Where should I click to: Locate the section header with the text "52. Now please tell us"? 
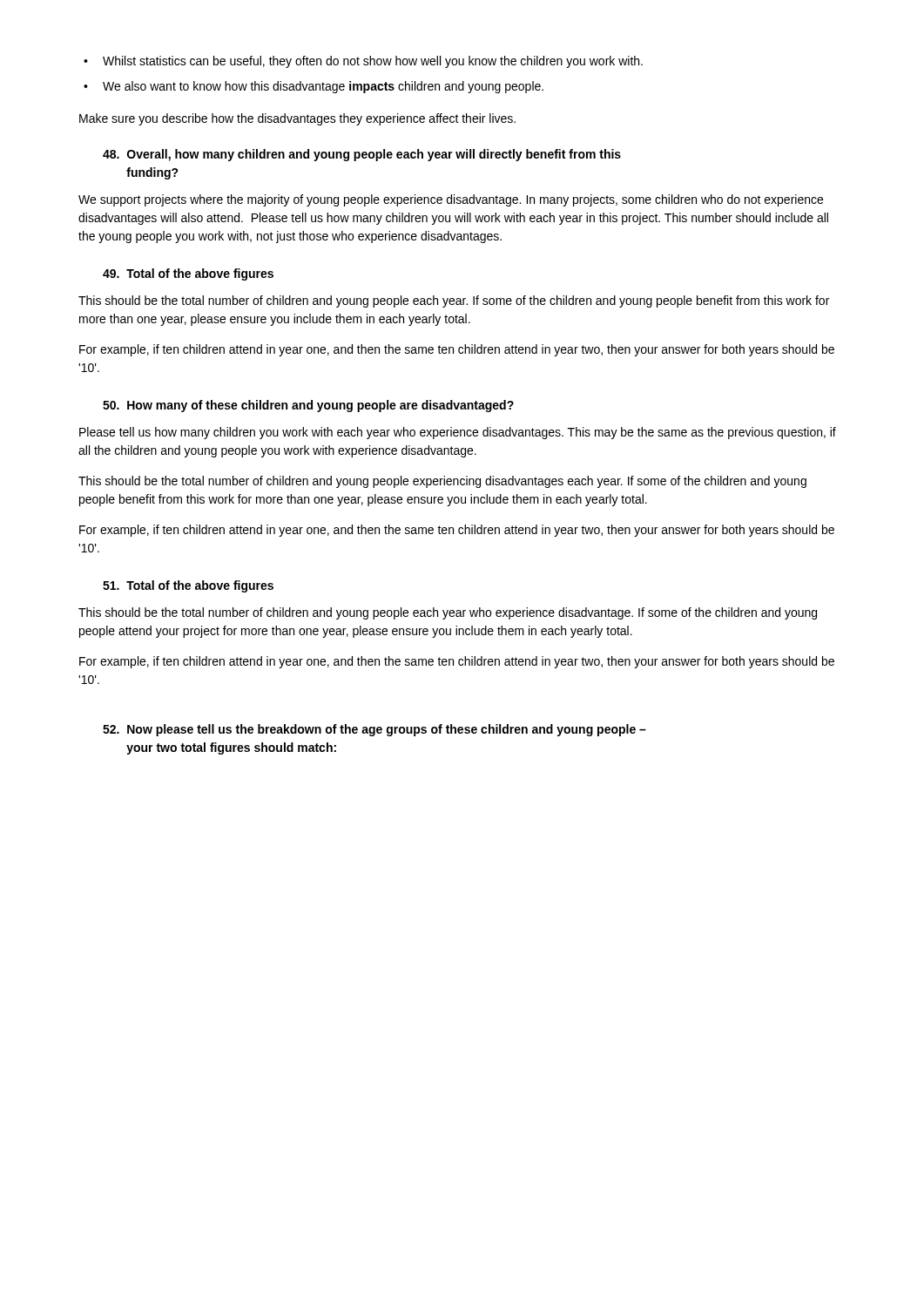pyautogui.click(x=474, y=739)
